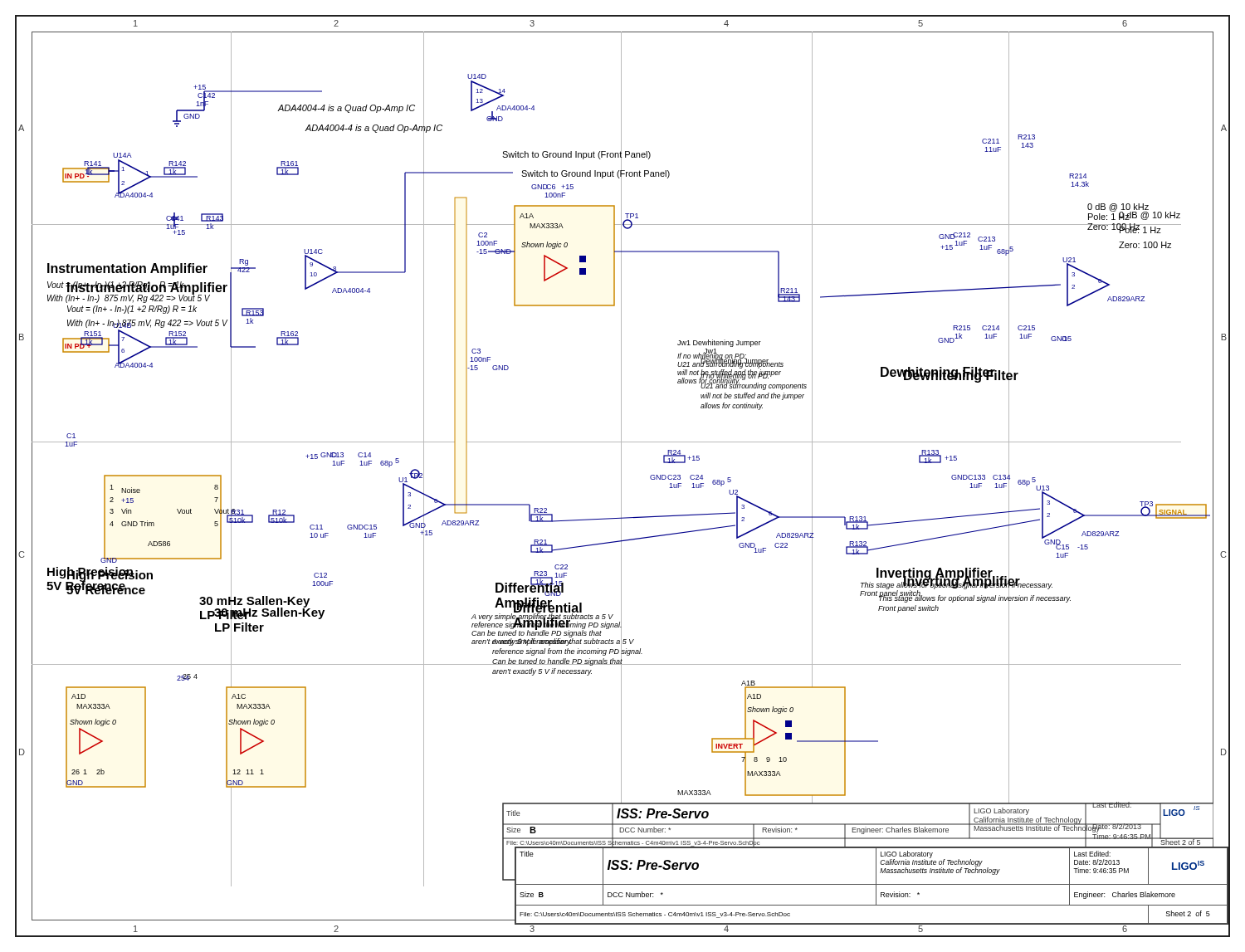
Task: Find the region starting "High Precision5V Reference"
Action: 90,579
